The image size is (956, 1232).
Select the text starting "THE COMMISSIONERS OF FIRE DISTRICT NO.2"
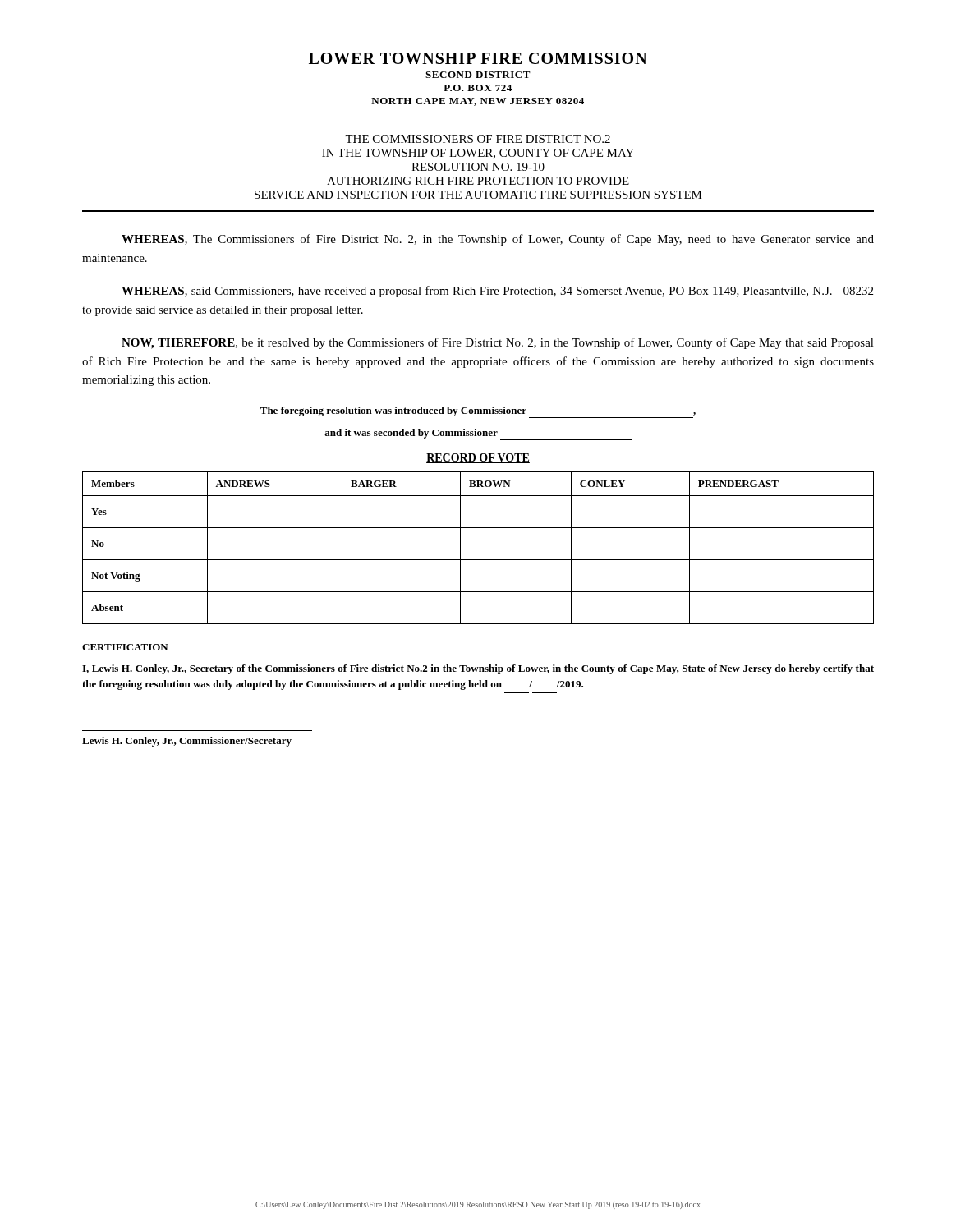(x=478, y=167)
